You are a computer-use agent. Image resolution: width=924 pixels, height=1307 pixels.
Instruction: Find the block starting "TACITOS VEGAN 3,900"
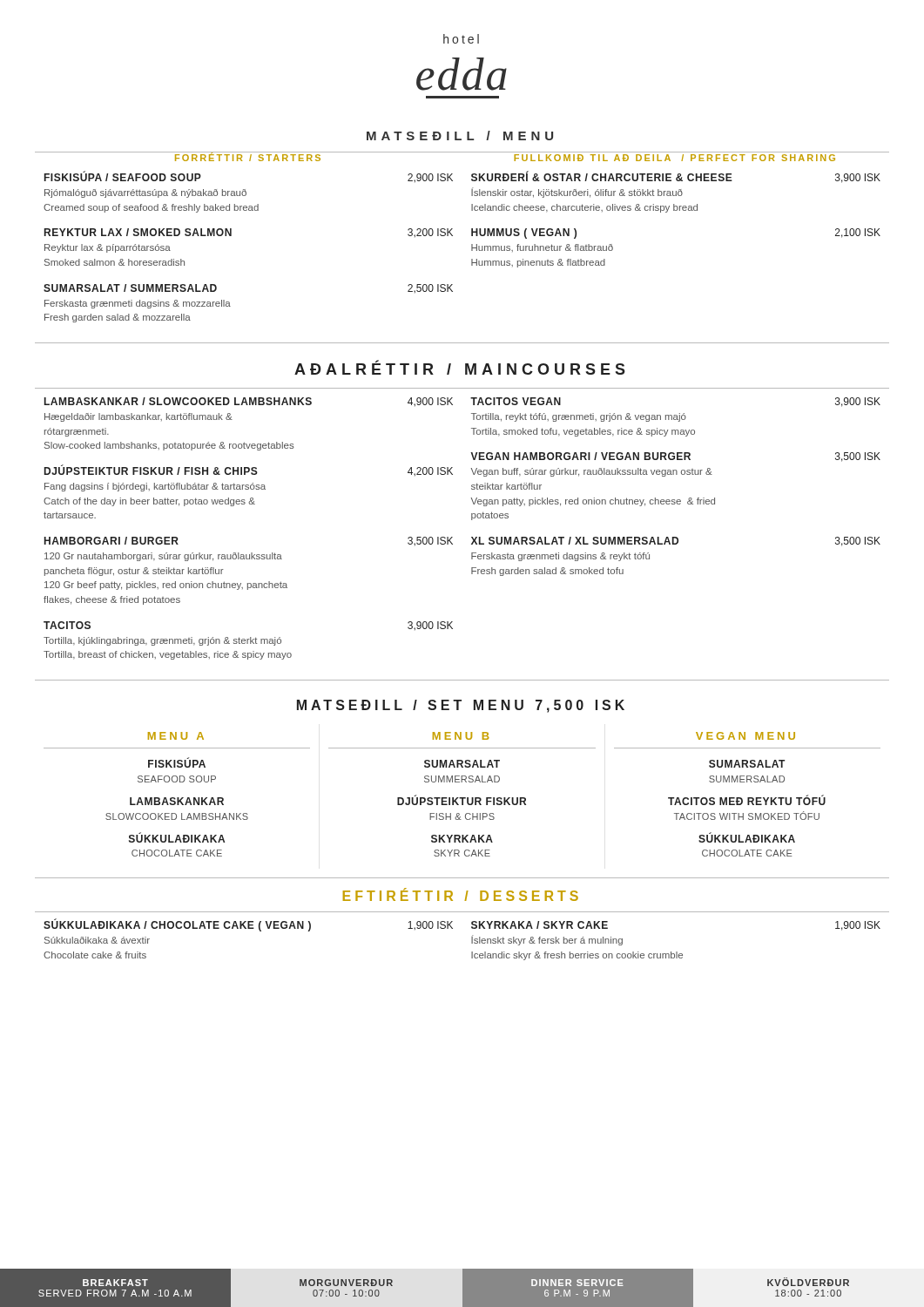[x=676, y=417]
